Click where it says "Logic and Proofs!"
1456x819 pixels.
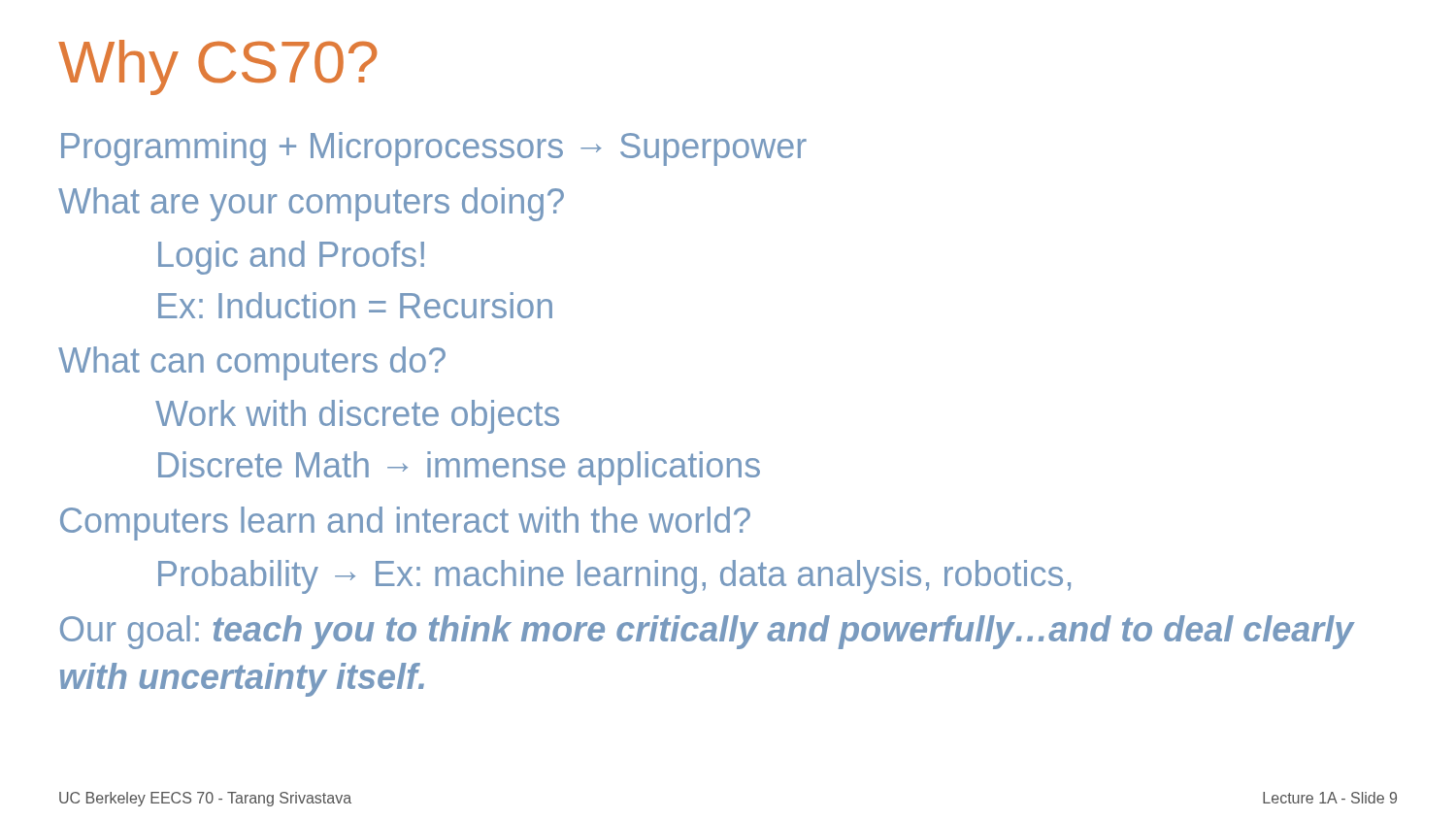point(291,255)
